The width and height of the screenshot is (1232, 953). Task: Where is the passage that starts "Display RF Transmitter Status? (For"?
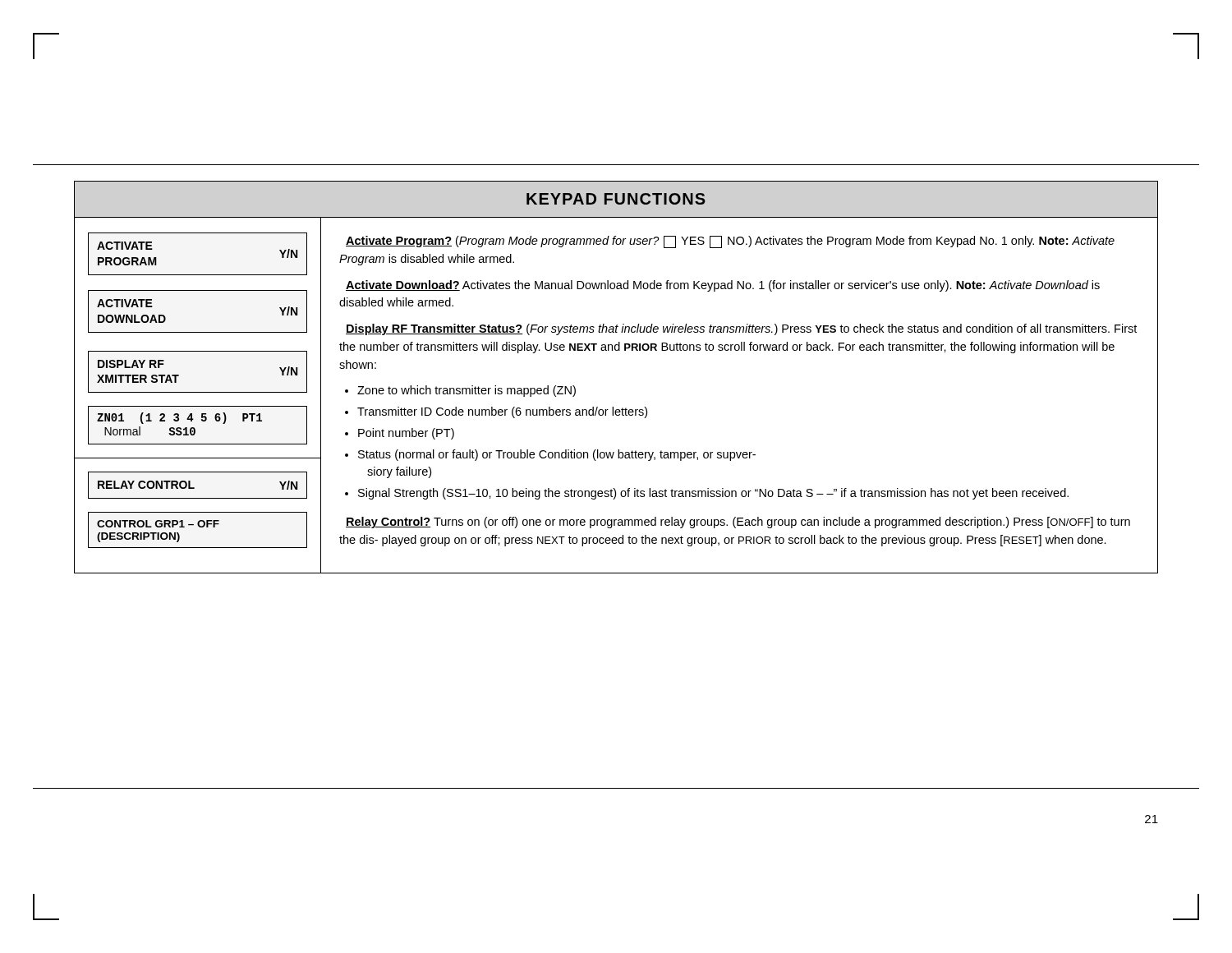pos(739,347)
